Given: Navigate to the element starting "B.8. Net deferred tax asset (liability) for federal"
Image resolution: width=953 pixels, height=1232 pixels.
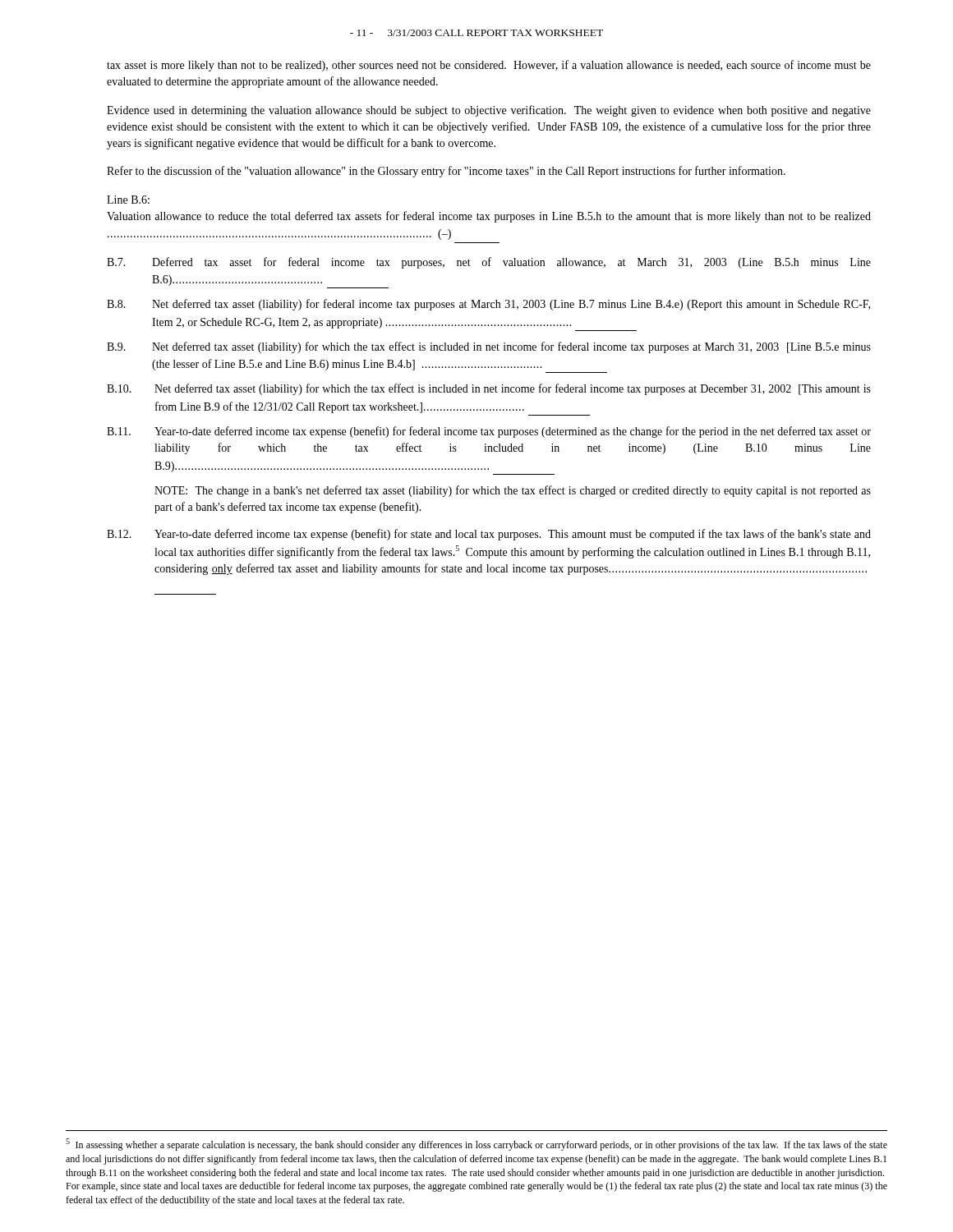Looking at the screenshot, I should tap(489, 314).
